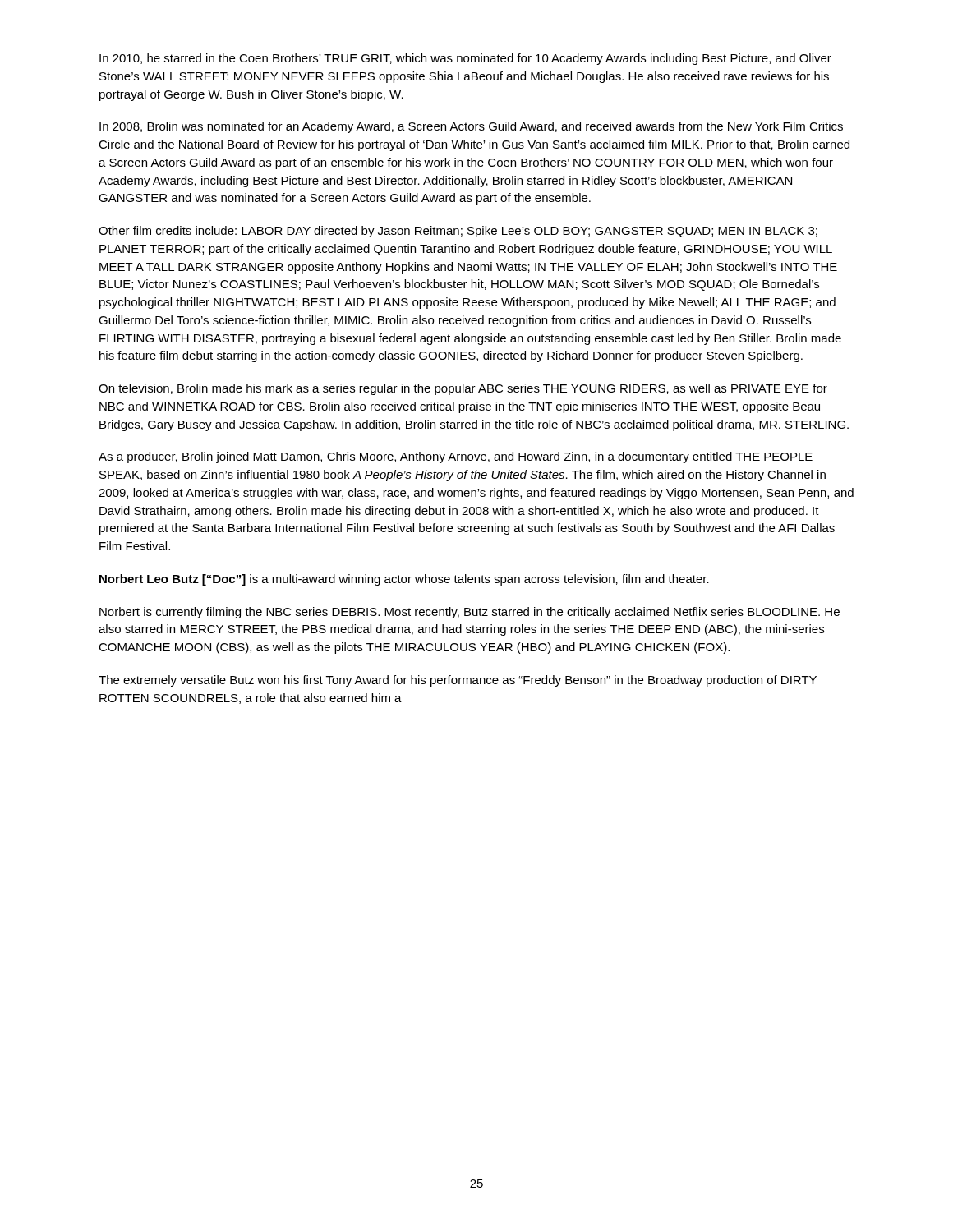
Task: Find the text block that reads "Norbert Leo Butz [“Doc”] is"
Action: [404, 578]
